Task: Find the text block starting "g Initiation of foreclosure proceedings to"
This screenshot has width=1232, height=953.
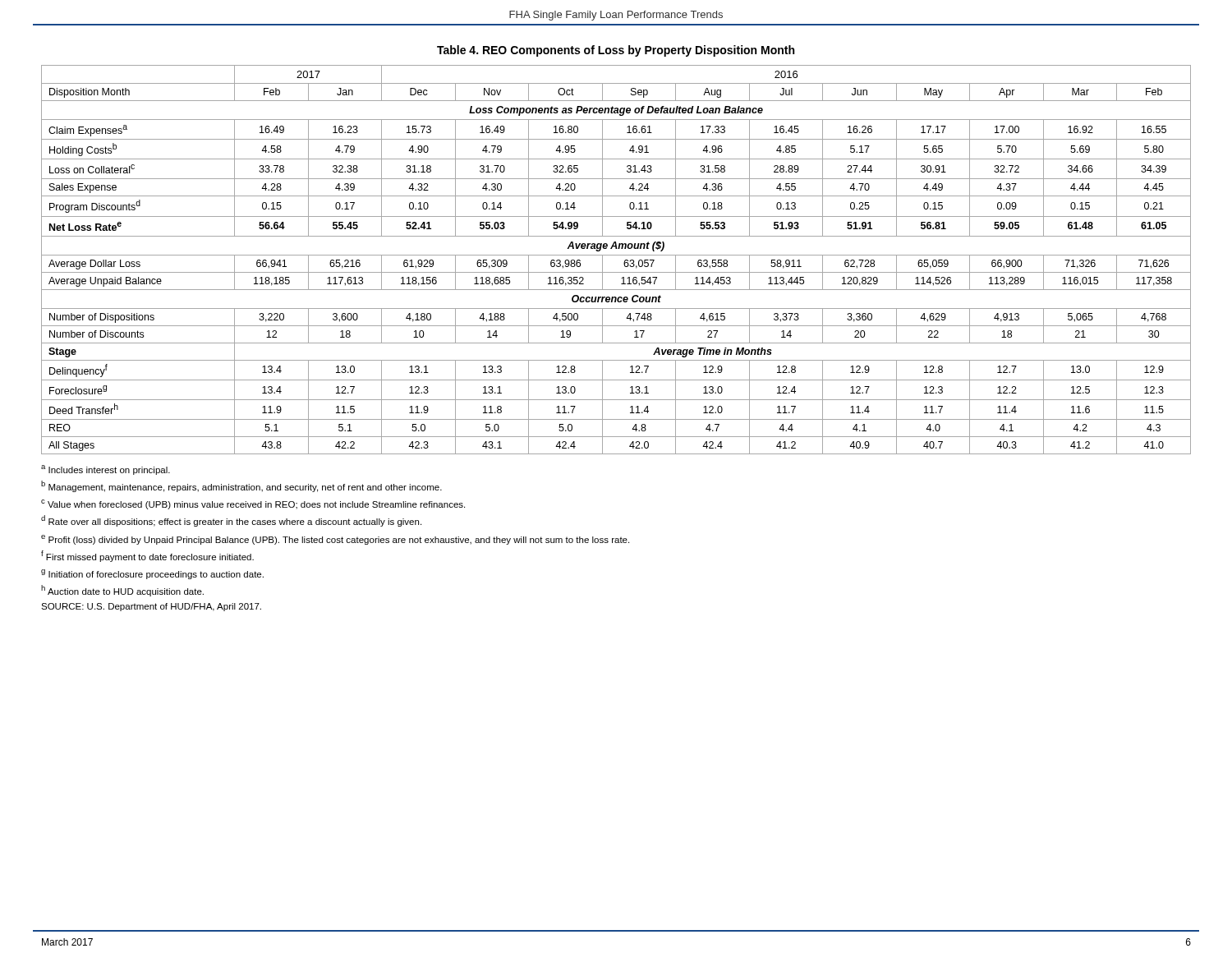Action: 152,574
